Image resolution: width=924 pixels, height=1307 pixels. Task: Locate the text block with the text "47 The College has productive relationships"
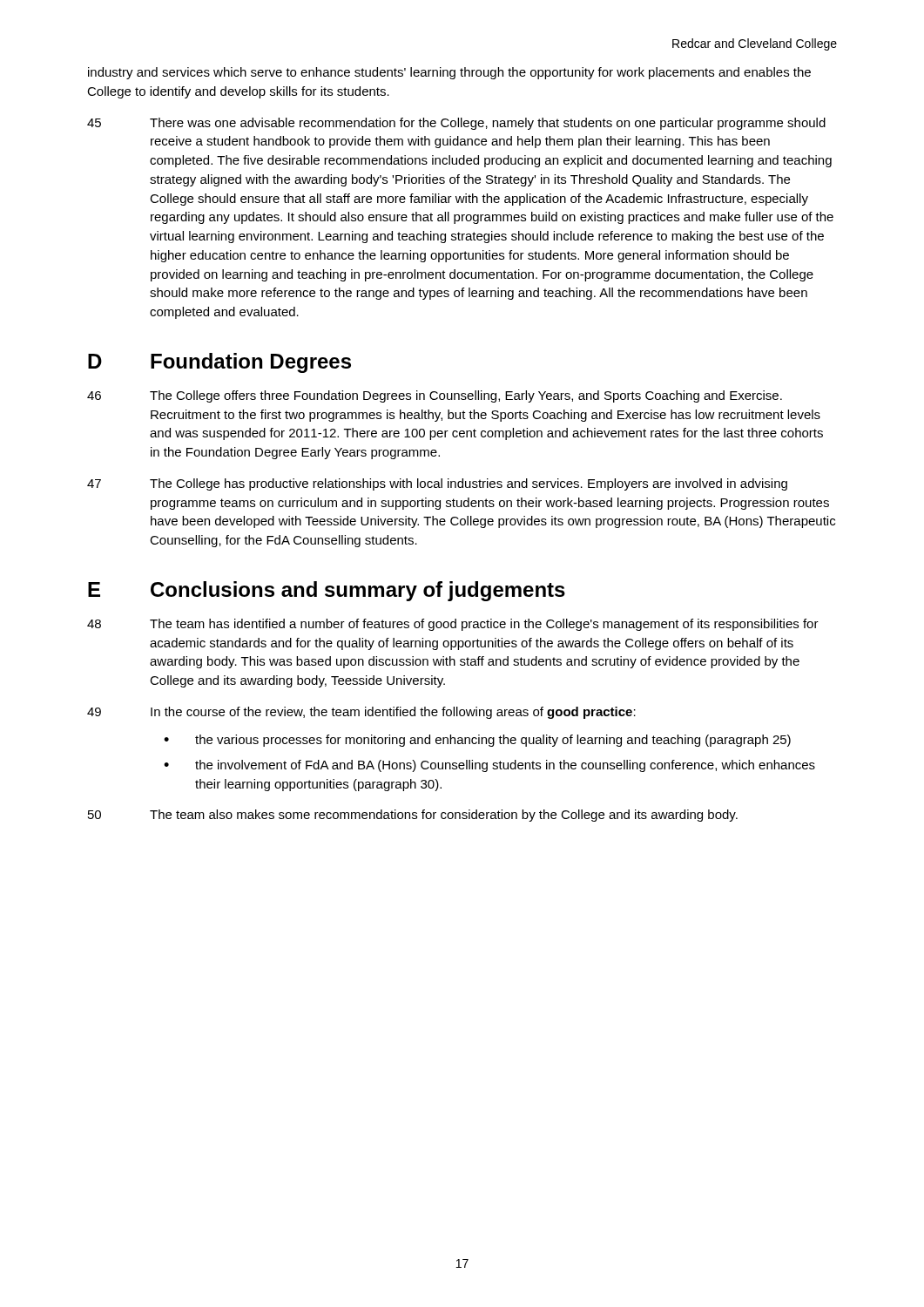(x=462, y=512)
